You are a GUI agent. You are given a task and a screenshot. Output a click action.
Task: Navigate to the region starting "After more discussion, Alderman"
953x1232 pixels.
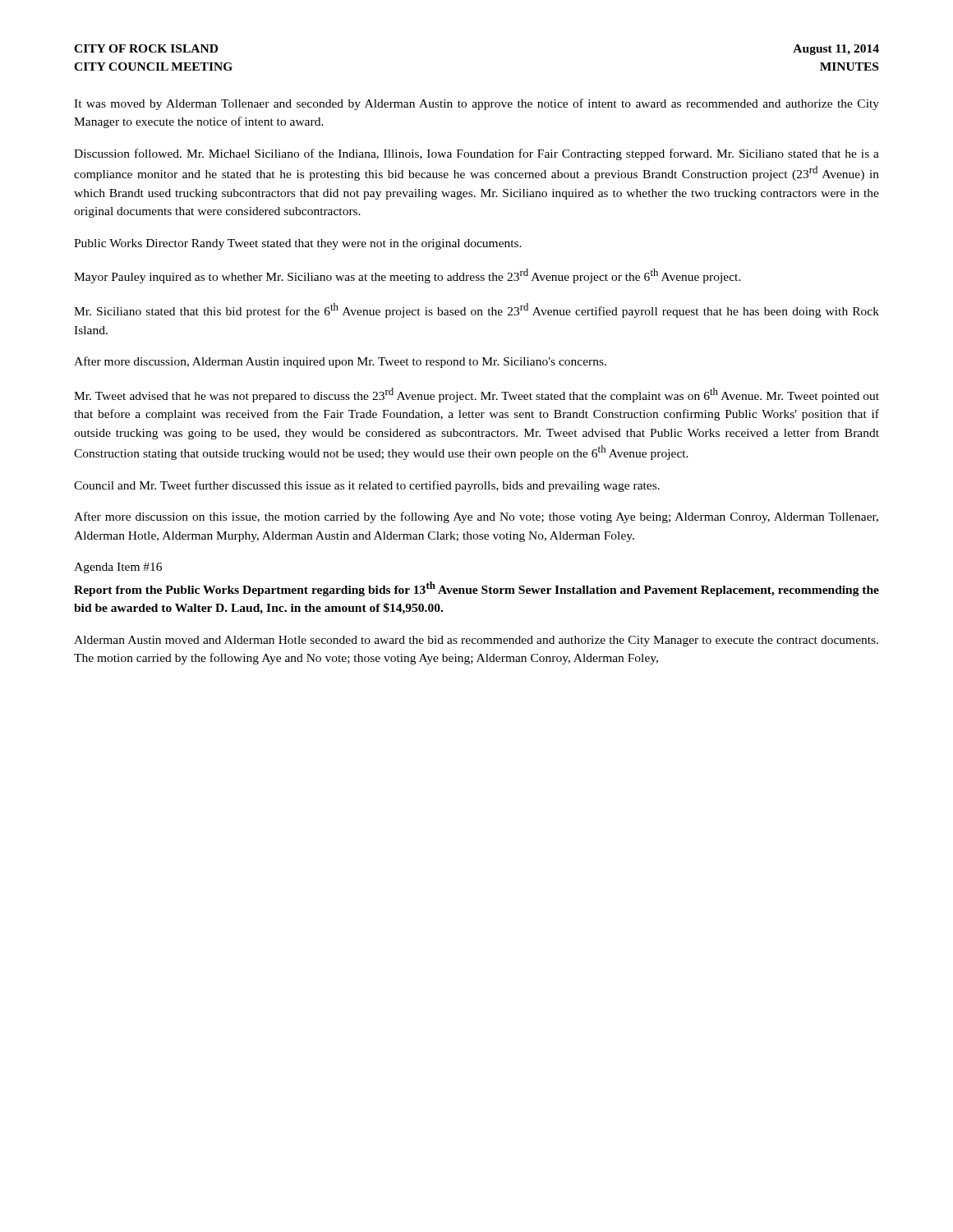341,361
